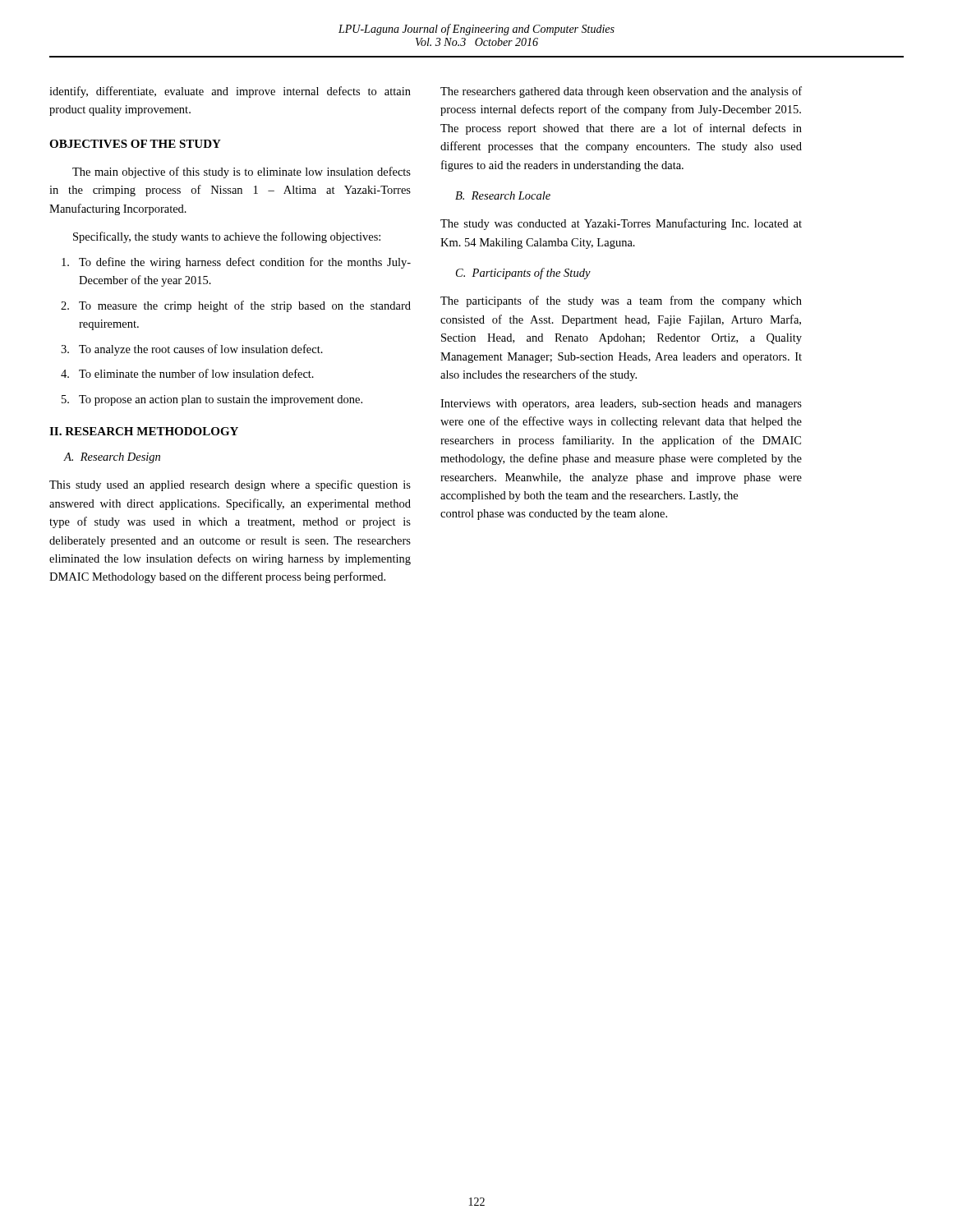
Task: Click on the text block starting "A. Research Design"
Action: tap(112, 457)
